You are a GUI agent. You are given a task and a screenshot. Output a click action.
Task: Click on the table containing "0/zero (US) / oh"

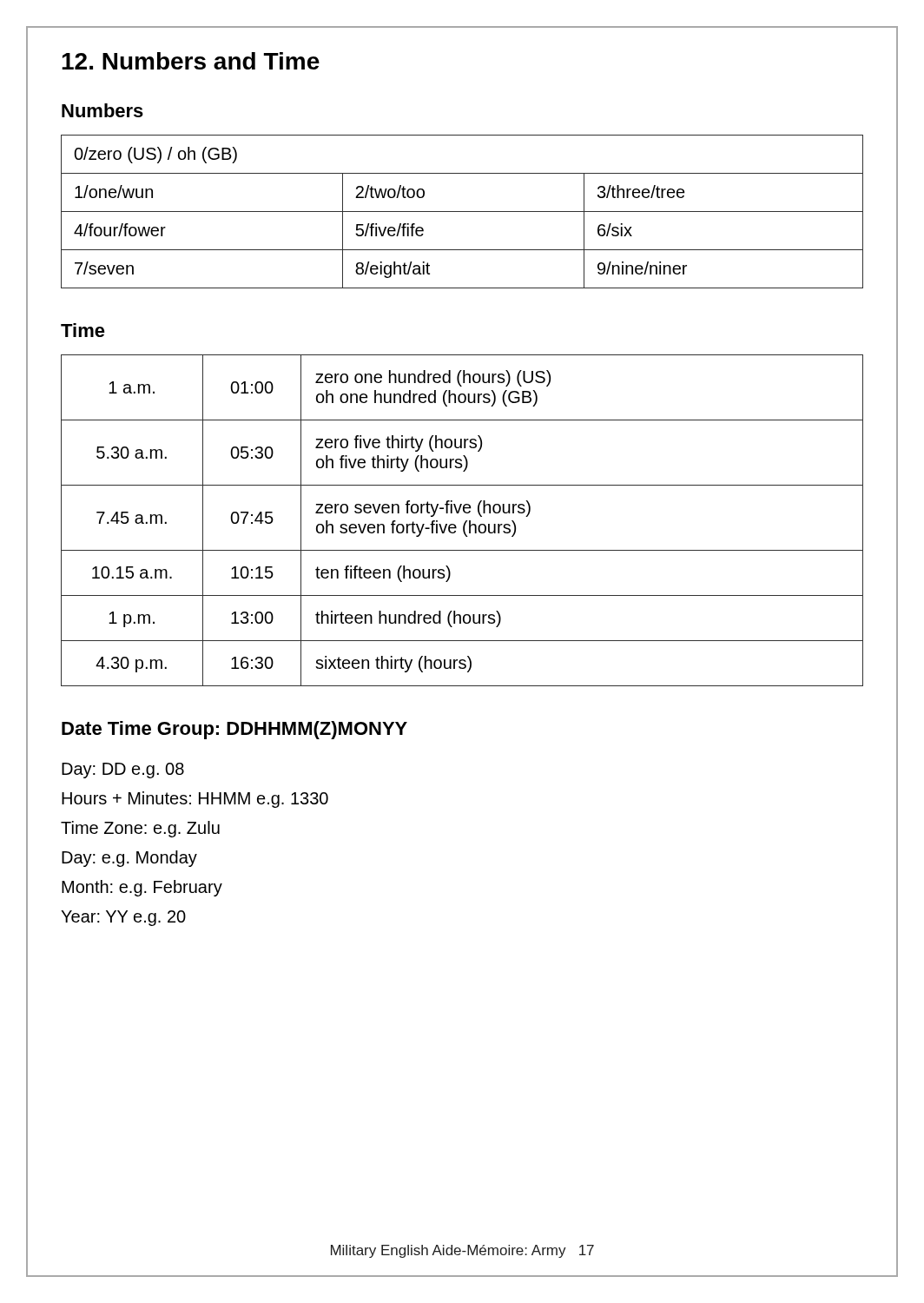point(462,211)
